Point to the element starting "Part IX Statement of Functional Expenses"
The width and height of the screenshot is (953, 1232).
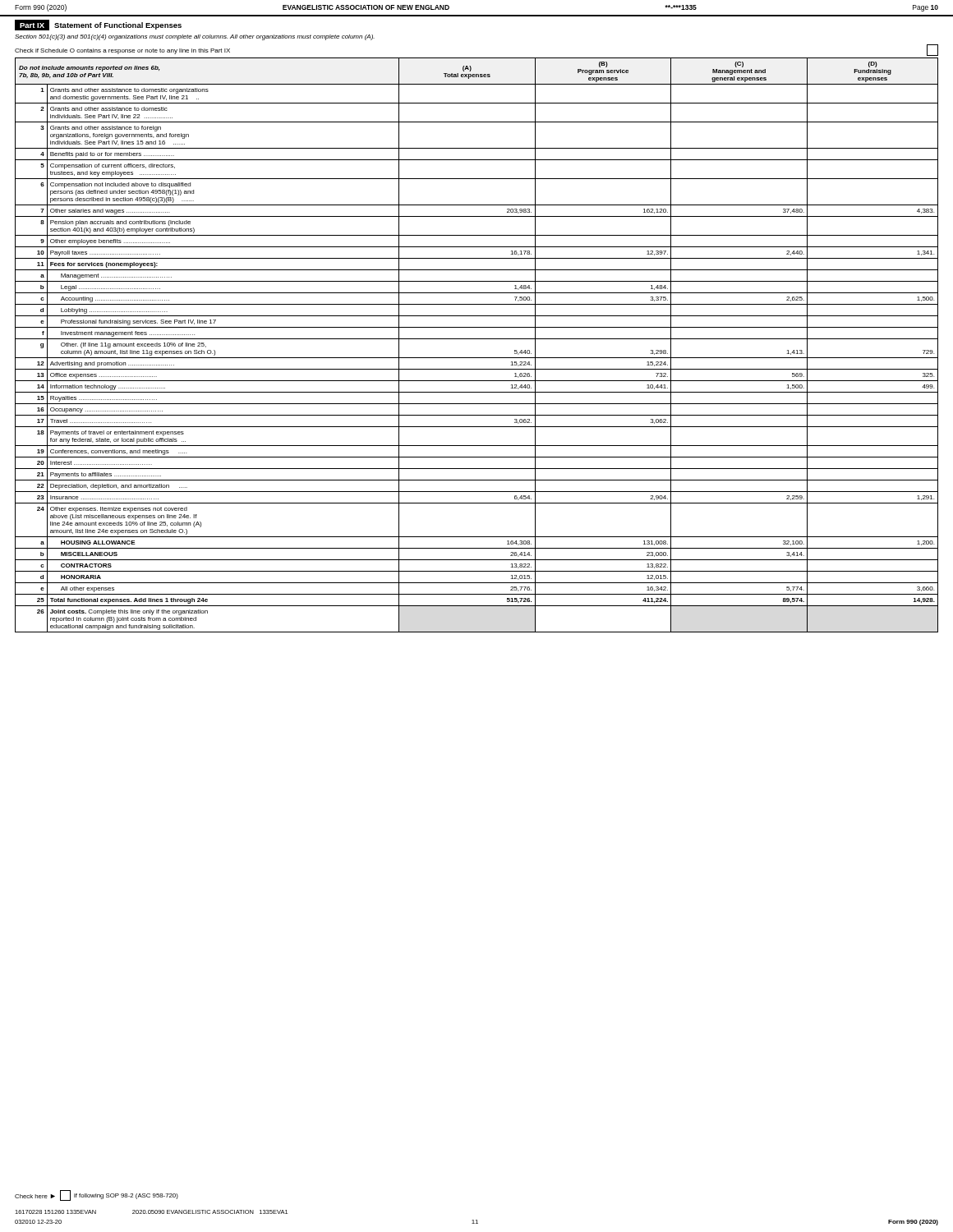click(98, 25)
